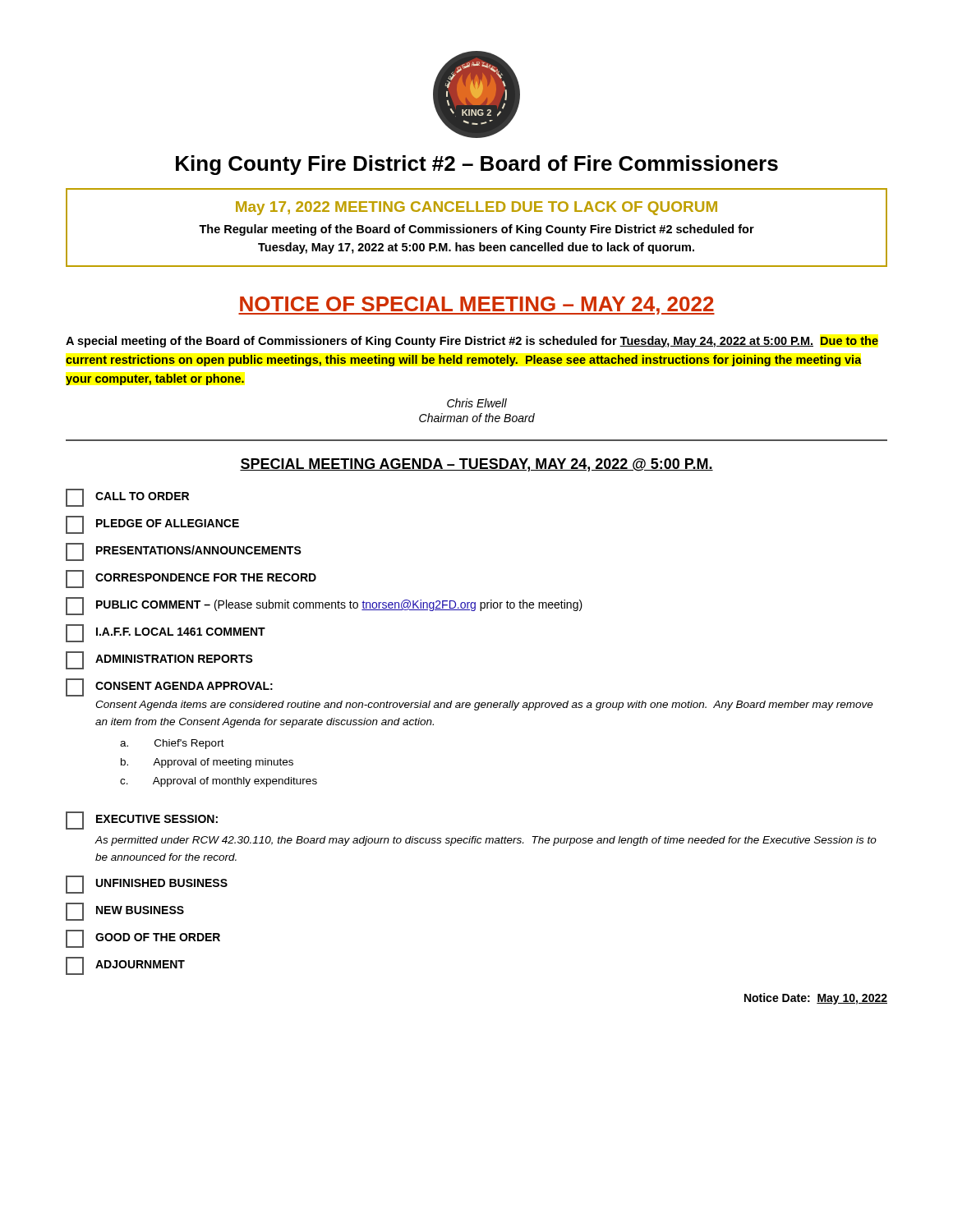Point to "CALL TO ORDER"
This screenshot has height=1232, width=953.
pyautogui.click(x=127, y=498)
